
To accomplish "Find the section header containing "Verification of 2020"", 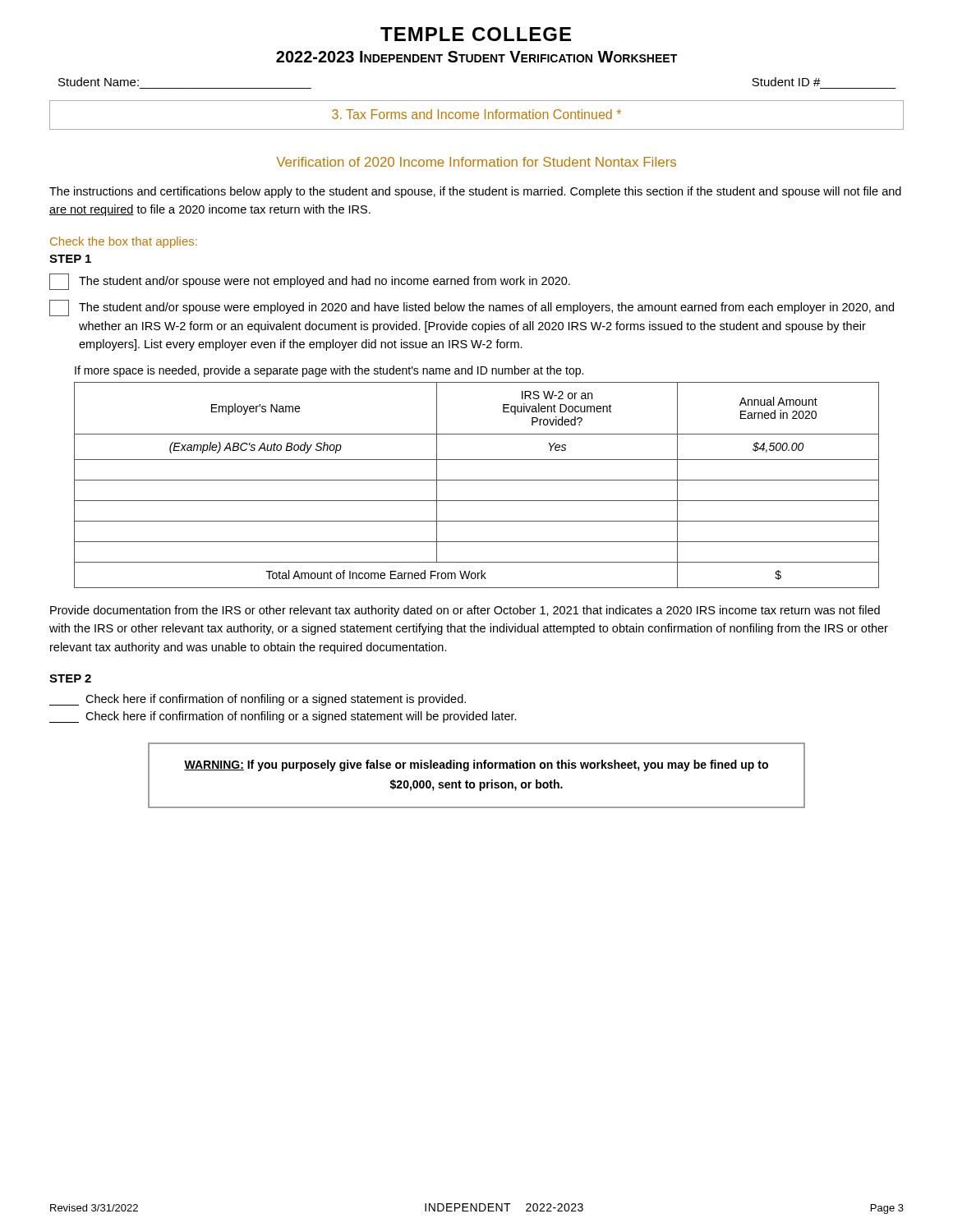I will pyautogui.click(x=476, y=162).
